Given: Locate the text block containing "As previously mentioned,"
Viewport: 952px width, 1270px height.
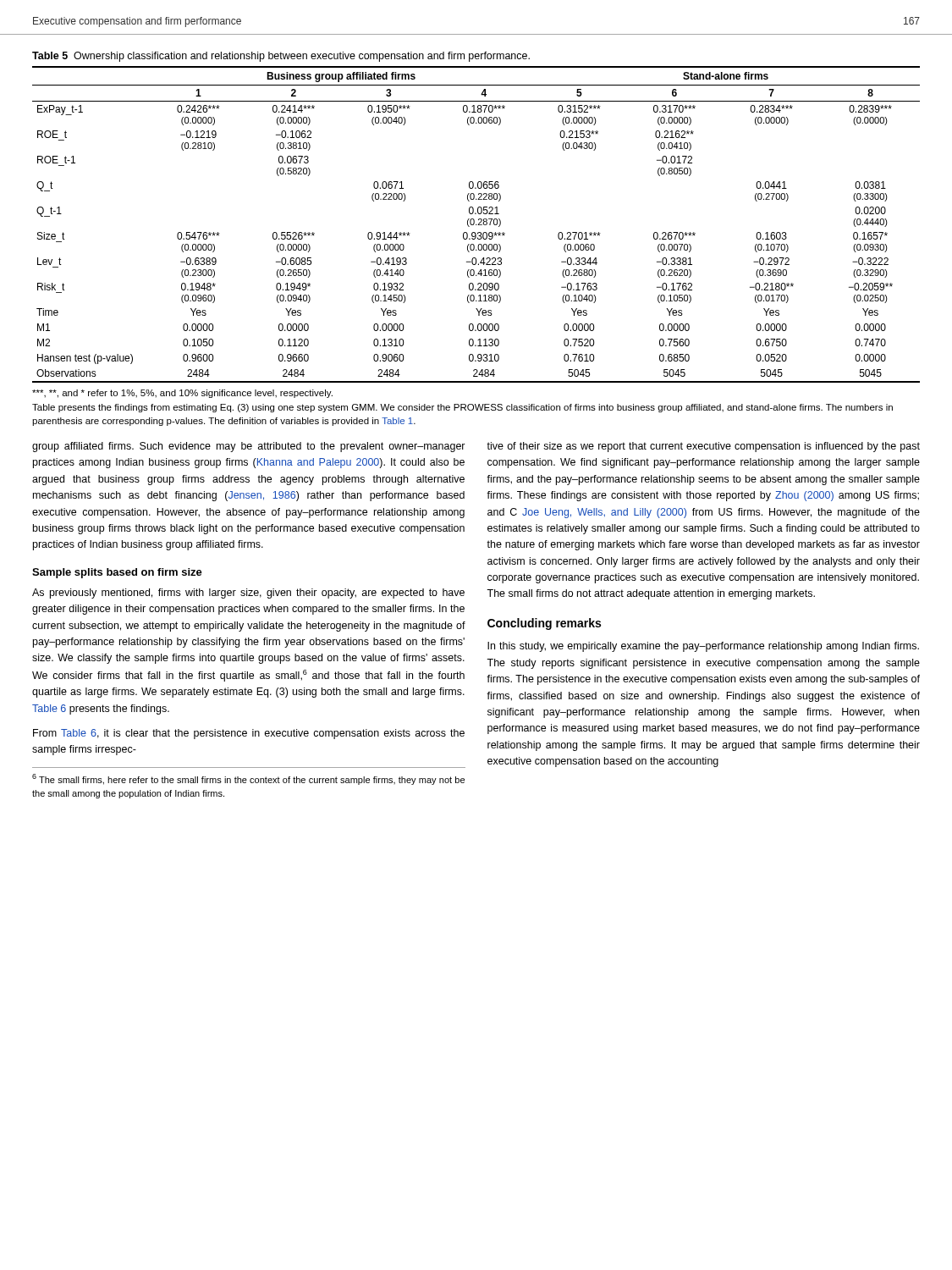Looking at the screenshot, I should [249, 672].
